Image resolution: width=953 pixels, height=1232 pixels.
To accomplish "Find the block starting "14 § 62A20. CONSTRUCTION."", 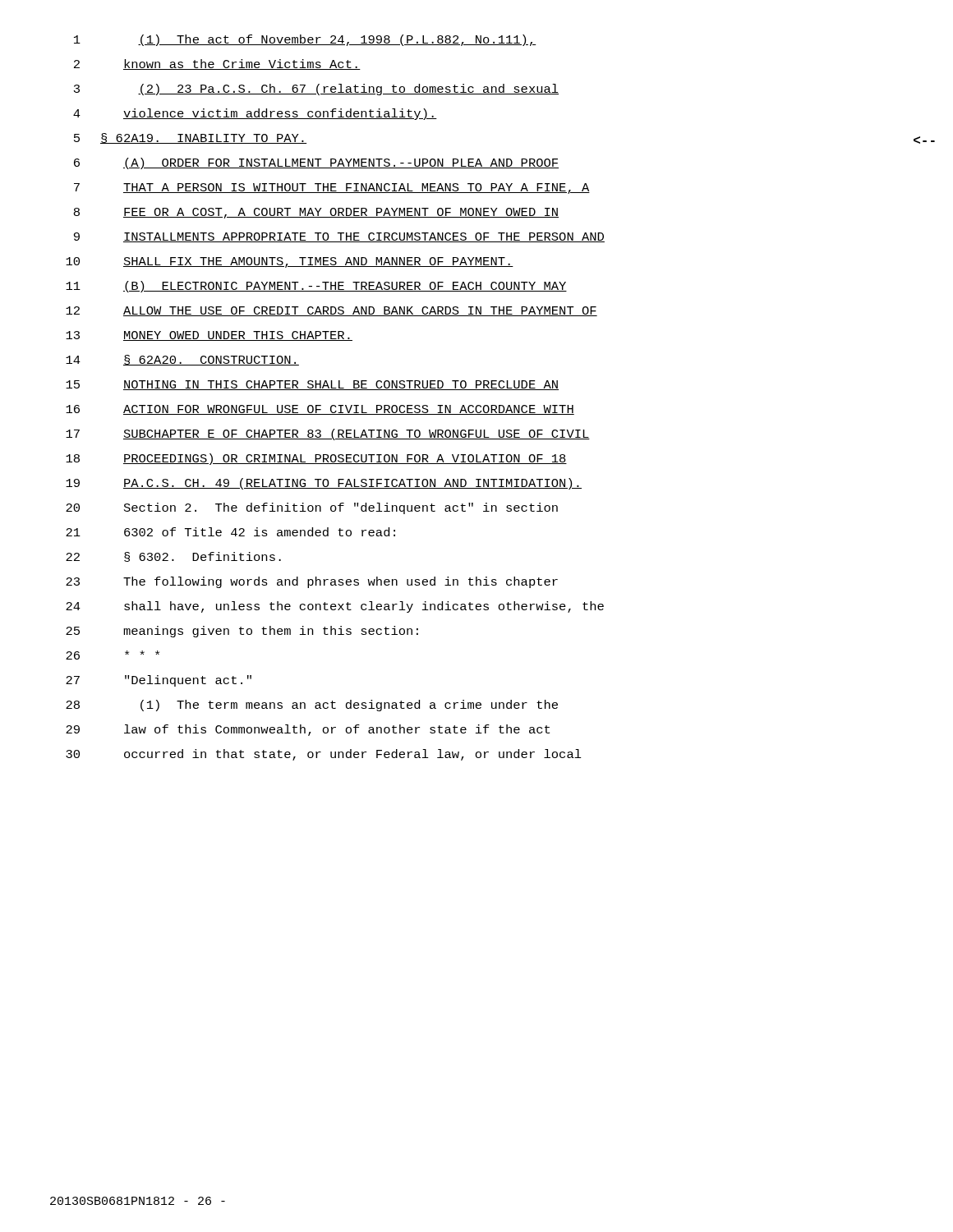I will (x=182, y=360).
